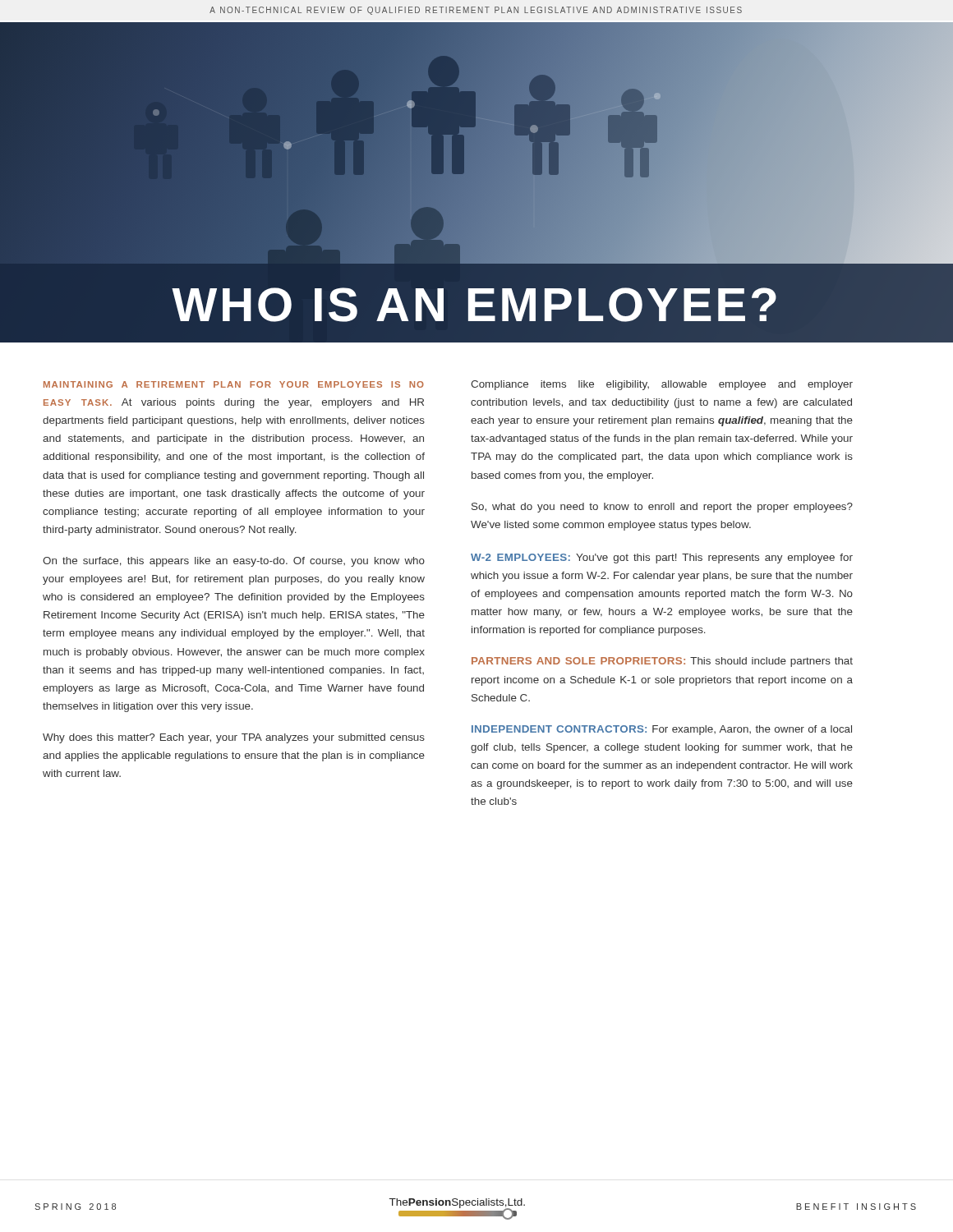Locate the block of text that opens with "Compliance items like eligibility, allowable"
This screenshot has height=1232, width=953.
click(x=662, y=429)
